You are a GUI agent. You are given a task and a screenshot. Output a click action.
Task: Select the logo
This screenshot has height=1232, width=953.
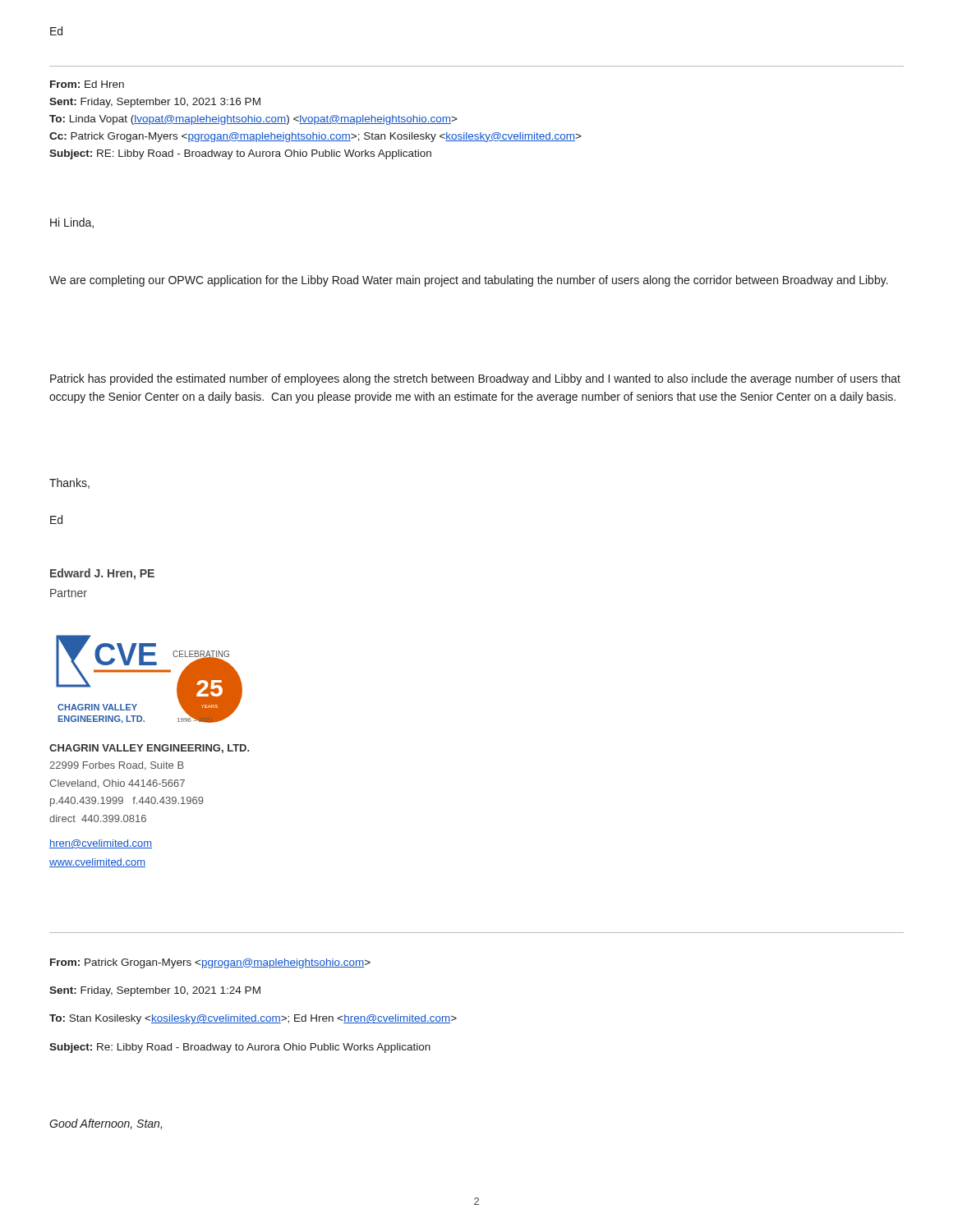(x=156, y=671)
